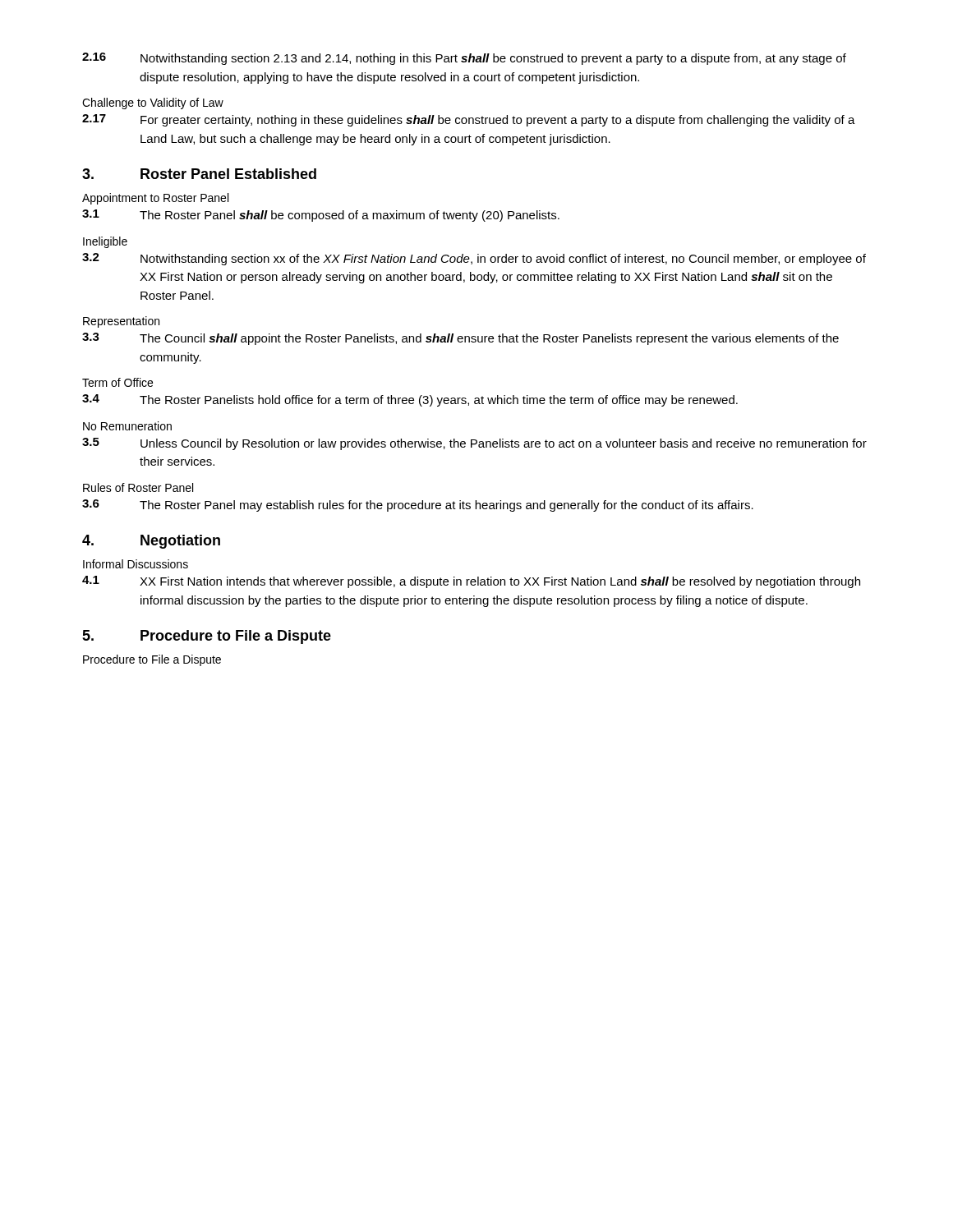Image resolution: width=953 pixels, height=1232 pixels.
Task: Point to the text starting "5. Procedure to File a Dispute"
Action: click(x=207, y=636)
